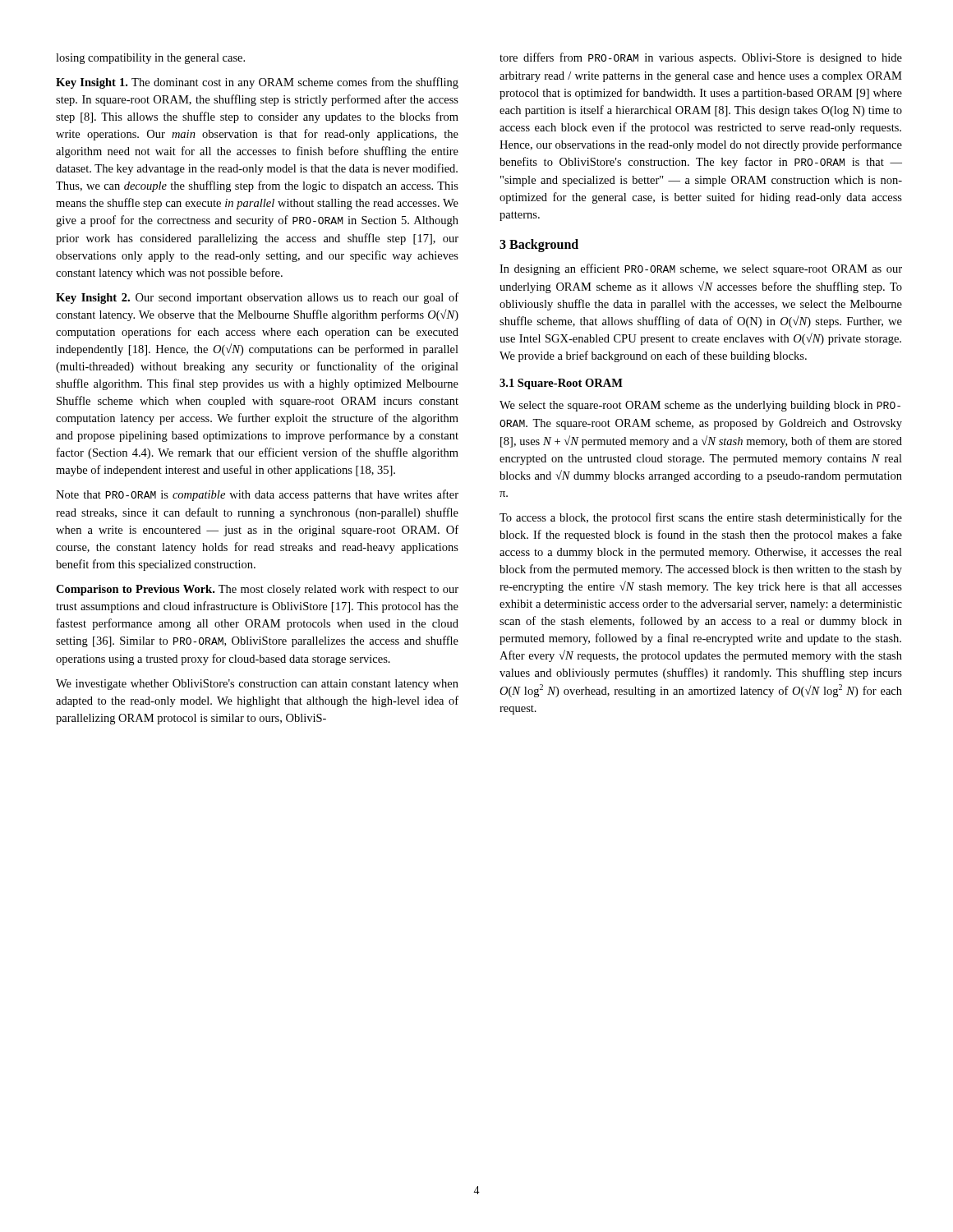The image size is (953, 1232).
Task: Click on the text block containing "To access a block,"
Action: [701, 613]
